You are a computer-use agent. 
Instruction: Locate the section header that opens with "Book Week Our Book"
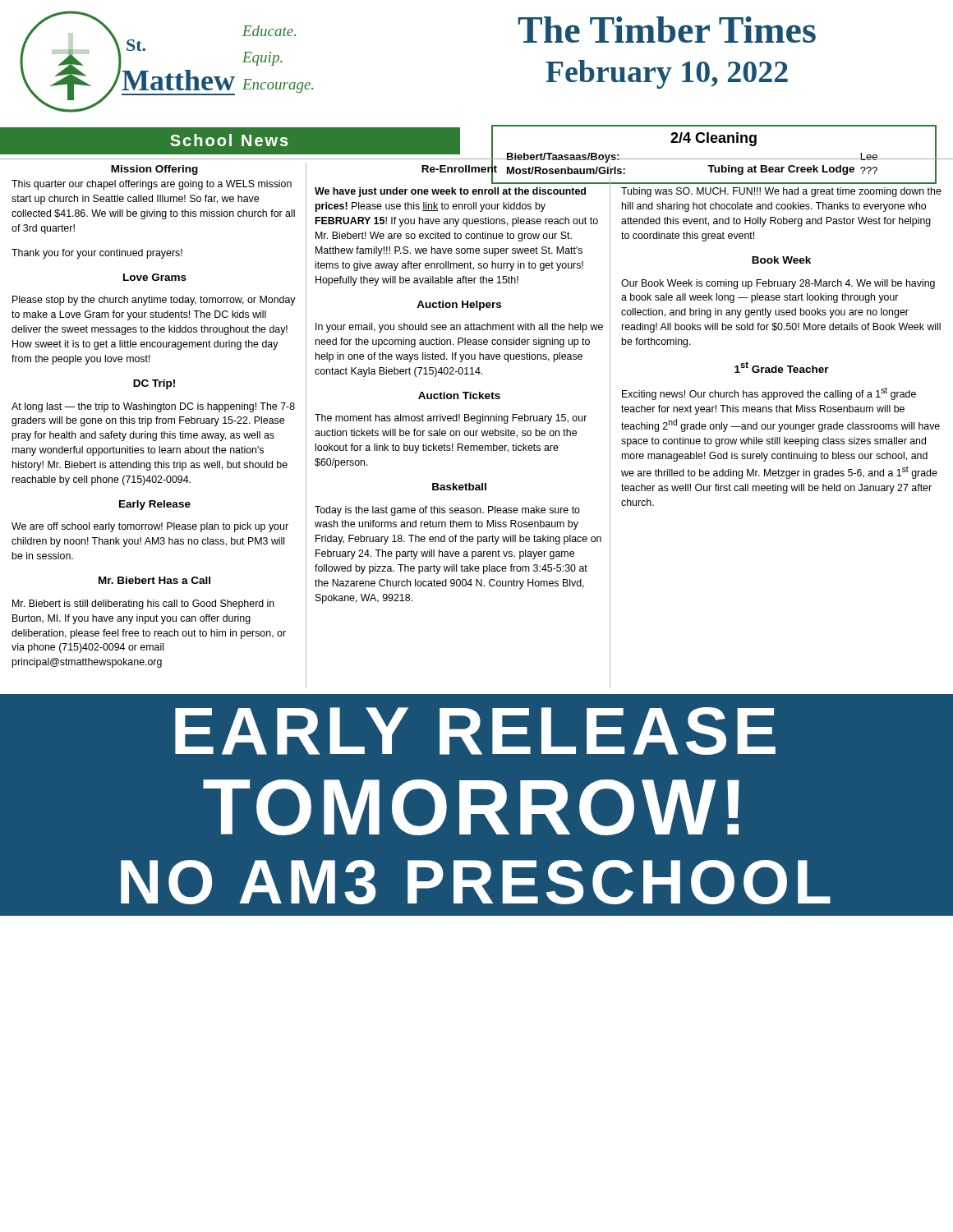tap(781, 302)
